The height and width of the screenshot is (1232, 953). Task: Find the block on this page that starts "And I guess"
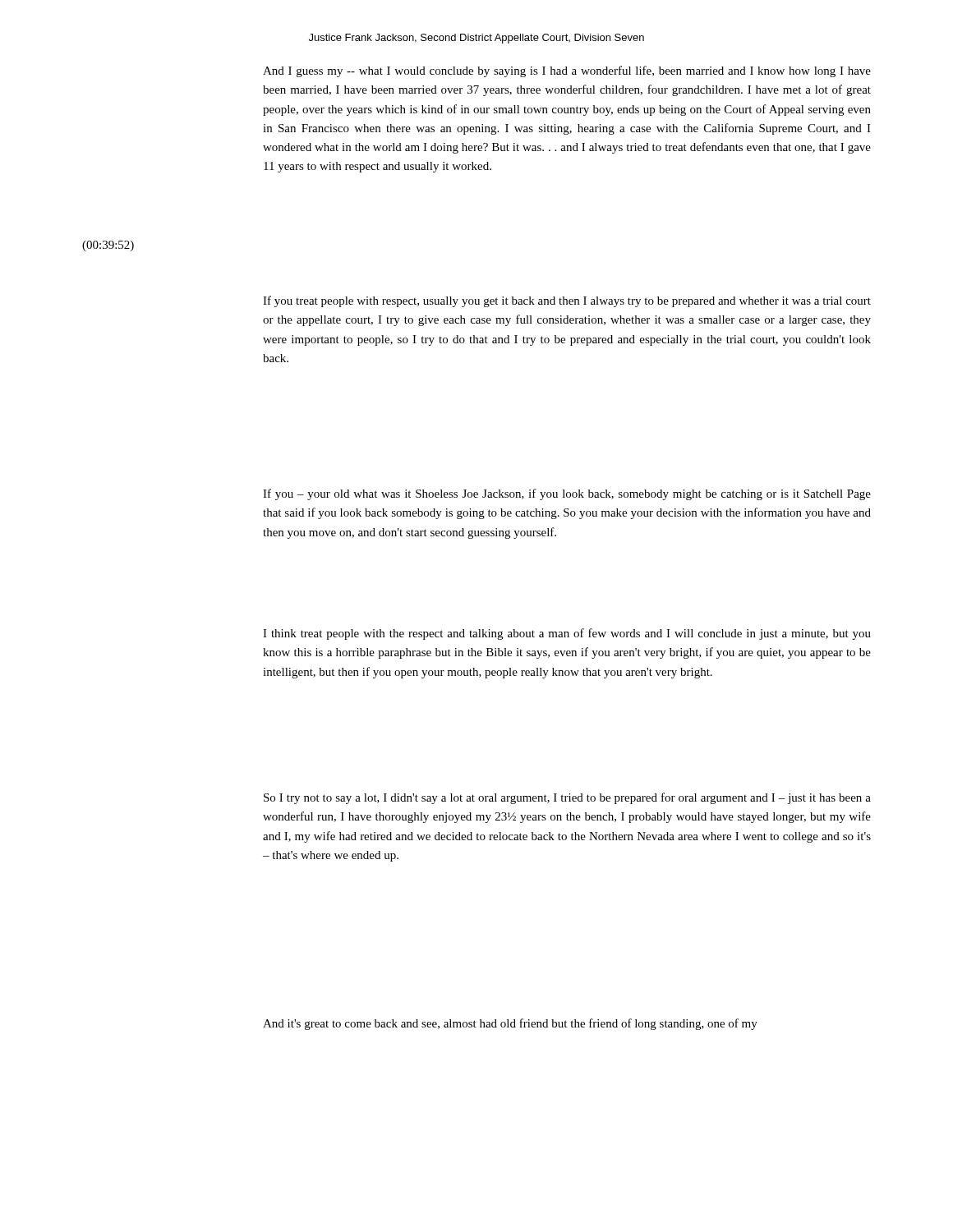point(567,118)
